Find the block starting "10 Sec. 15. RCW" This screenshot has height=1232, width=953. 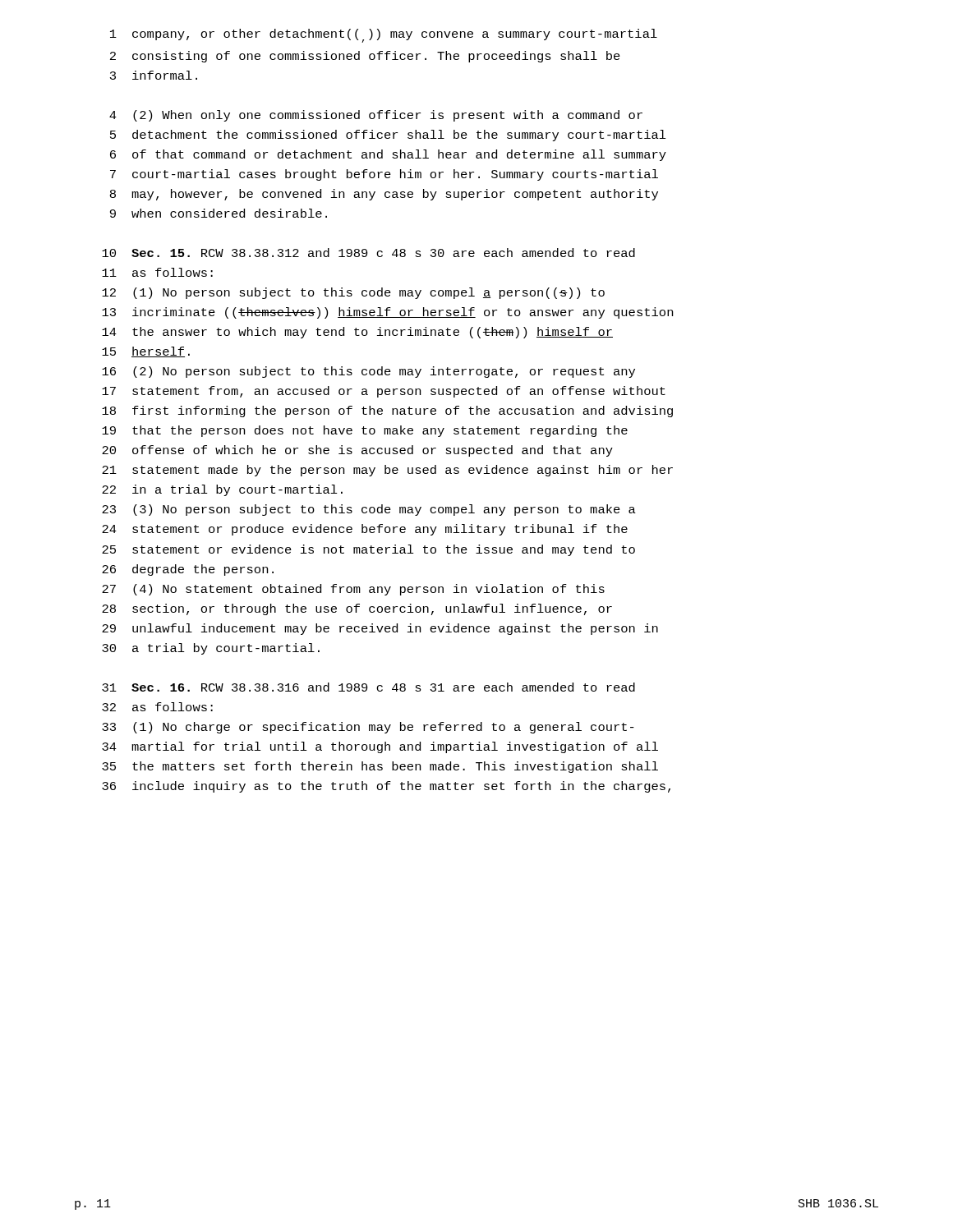[476, 264]
